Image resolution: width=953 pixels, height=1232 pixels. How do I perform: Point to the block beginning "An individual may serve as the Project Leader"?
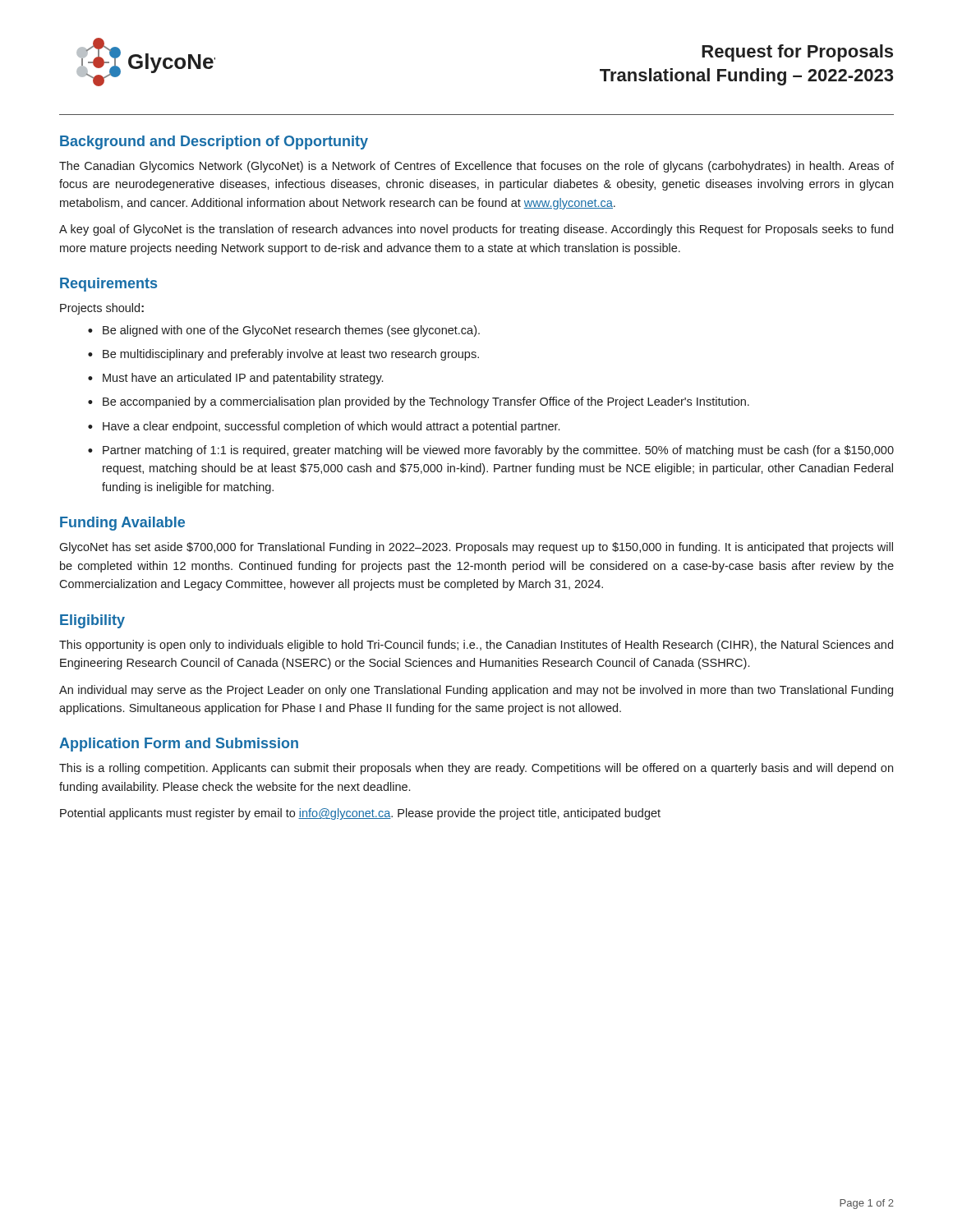(x=476, y=699)
